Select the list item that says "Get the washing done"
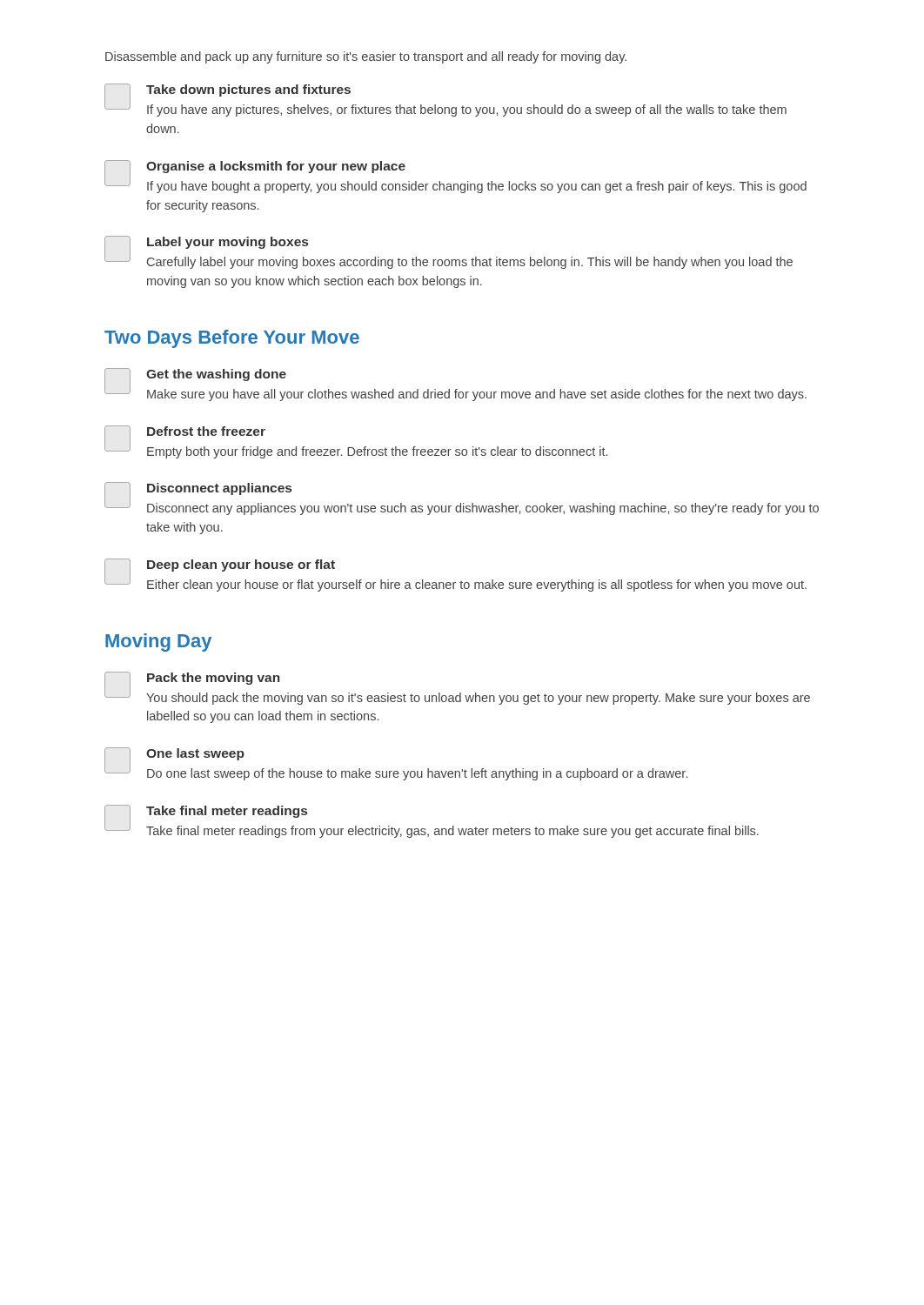Viewport: 924px width, 1305px height. (462, 385)
